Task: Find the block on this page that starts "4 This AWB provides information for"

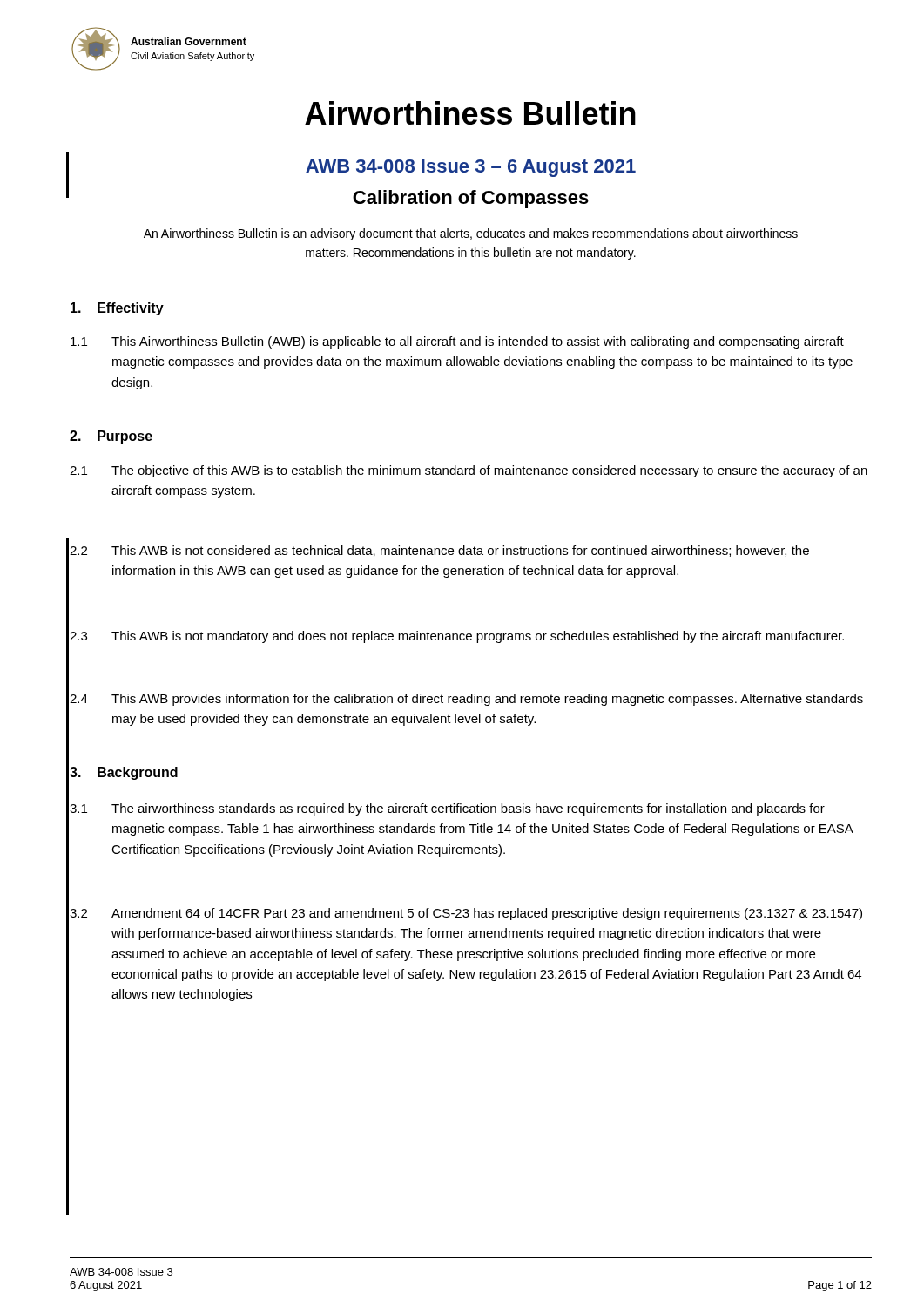Action: (x=471, y=709)
